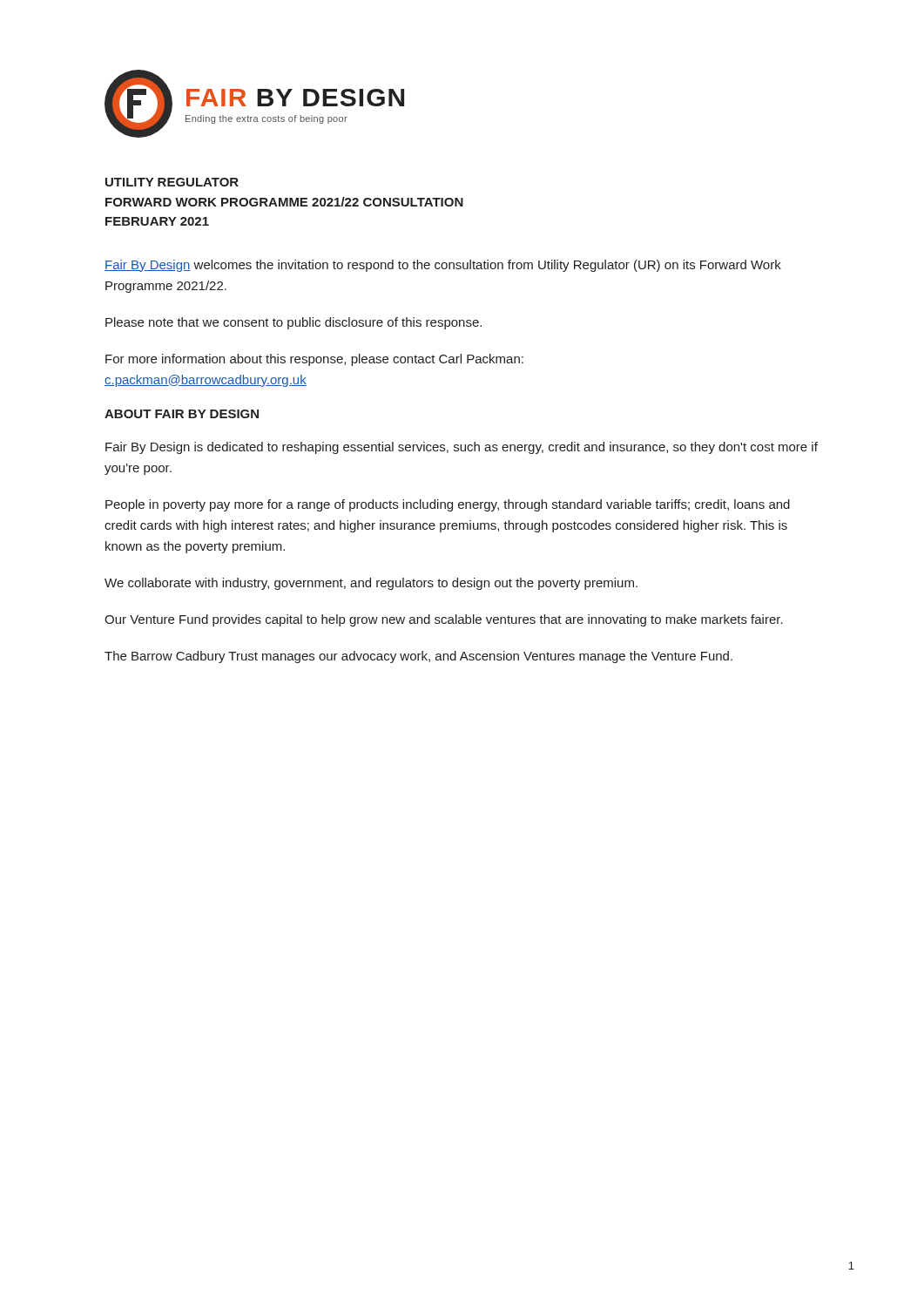This screenshot has height=1307, width=924.
Task: Locate the text block that says "For more information about"
Action: [314, 369]
